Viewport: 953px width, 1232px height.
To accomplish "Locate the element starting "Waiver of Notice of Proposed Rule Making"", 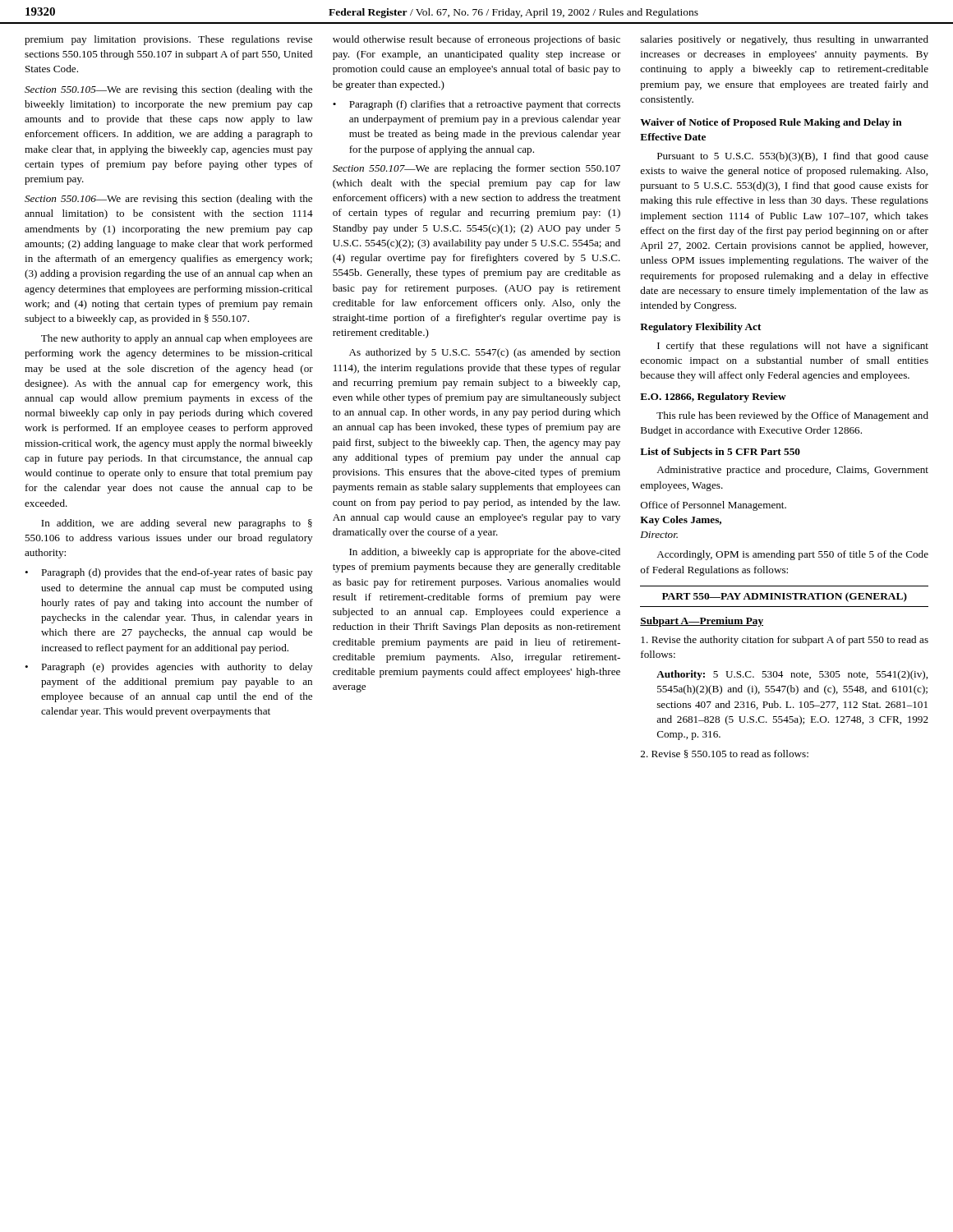I will click(771, 130).
